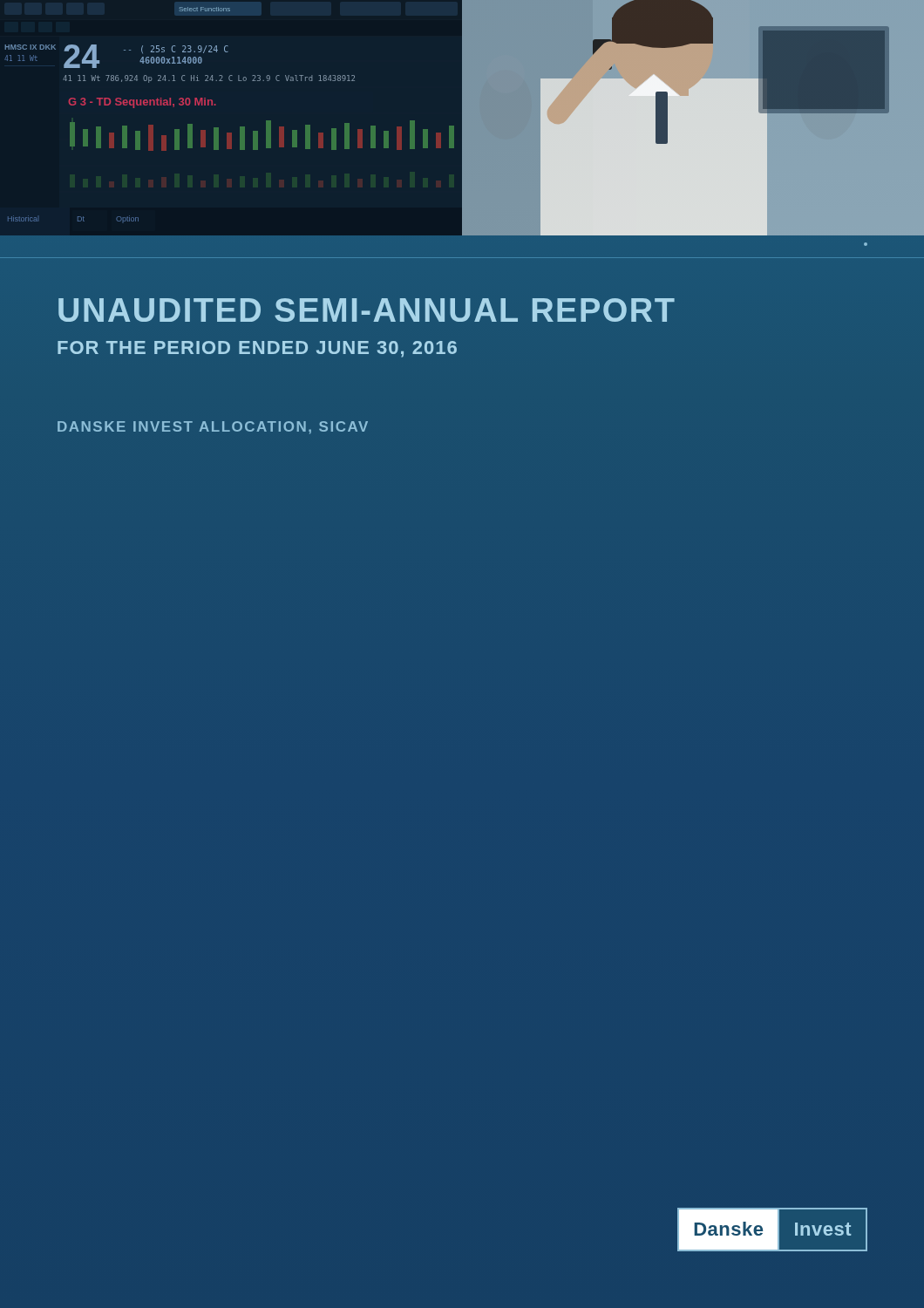Screen dimensions: 1308x924
Task: Click on the logo
Action: tap(772, 1230)
